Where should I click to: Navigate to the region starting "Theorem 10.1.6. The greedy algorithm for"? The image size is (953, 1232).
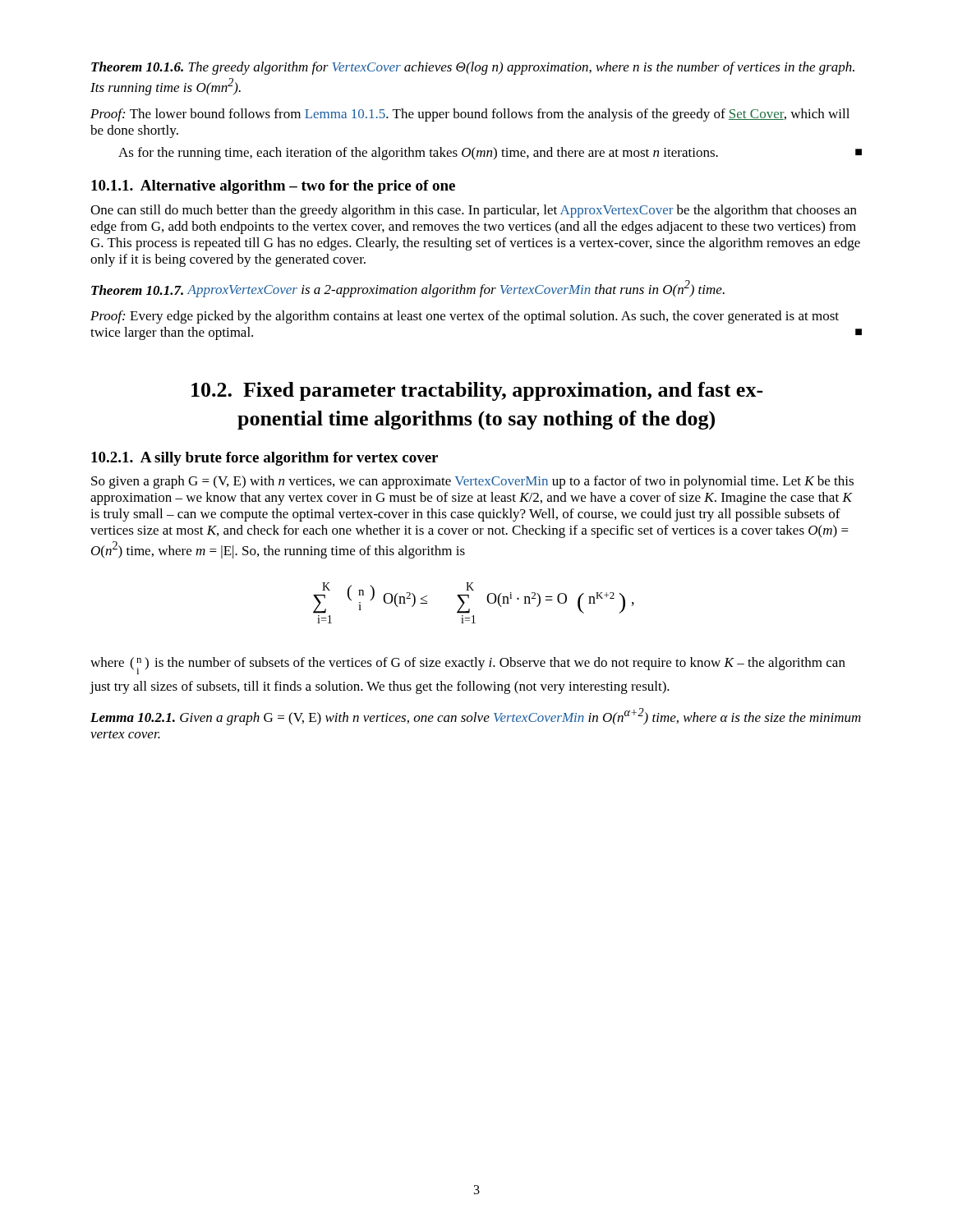click(473, 77)
